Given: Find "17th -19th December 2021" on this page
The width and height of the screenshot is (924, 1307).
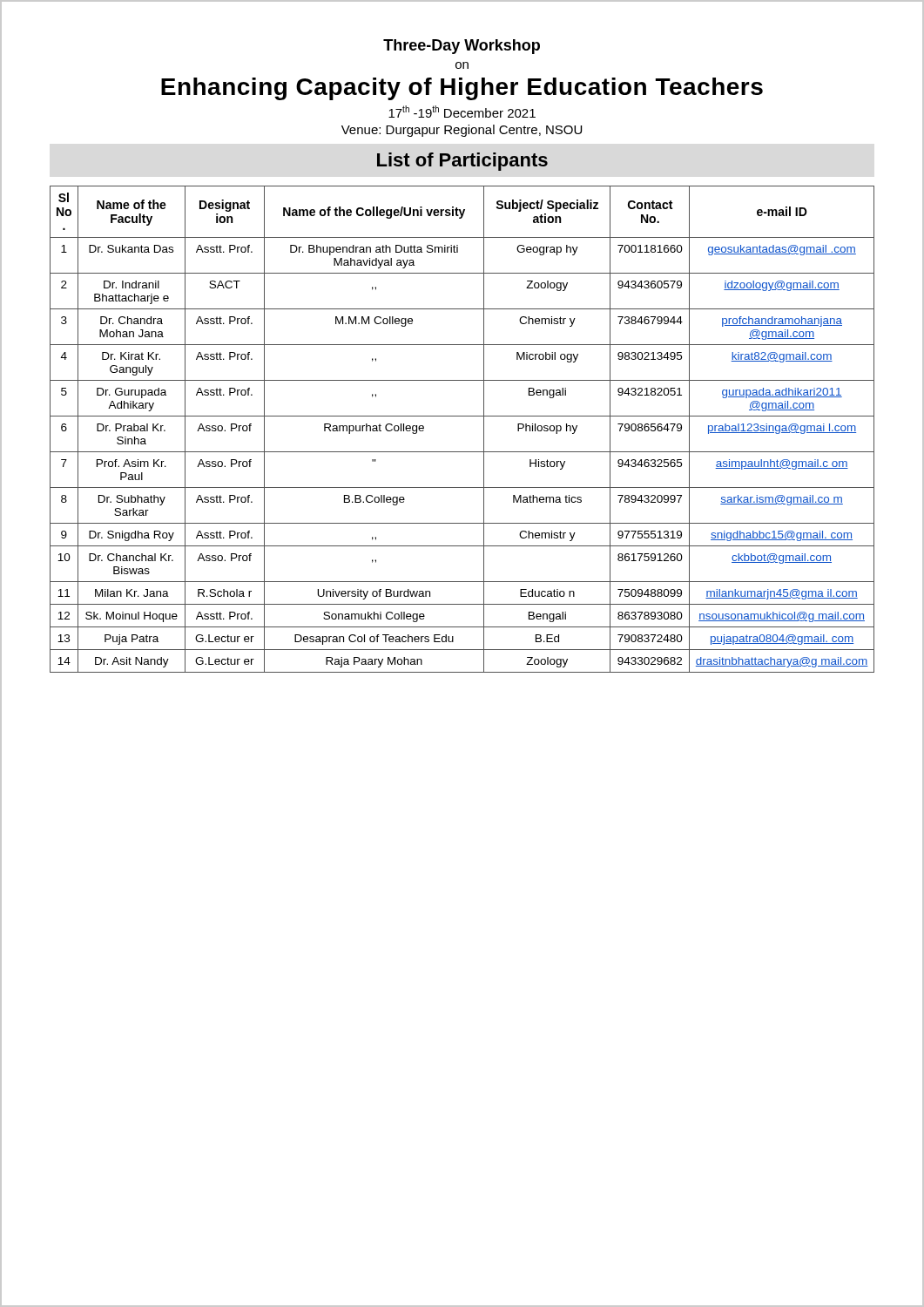Looking at the screenshot, I should (x=462, y=112).
